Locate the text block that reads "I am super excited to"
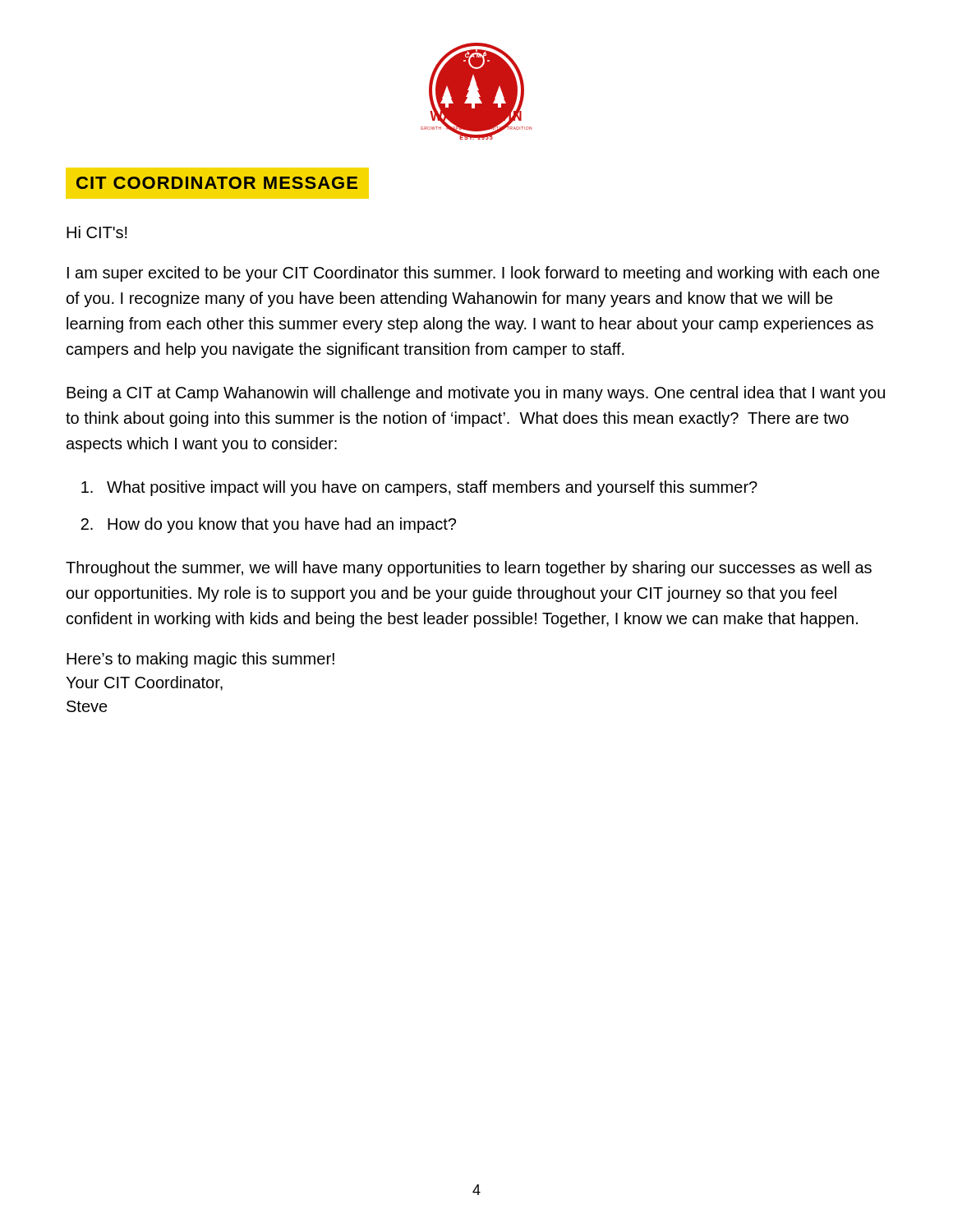Image resolution: width=953 pixels, height=1232 pixels. pyautogui.click(x=473, y=311)
